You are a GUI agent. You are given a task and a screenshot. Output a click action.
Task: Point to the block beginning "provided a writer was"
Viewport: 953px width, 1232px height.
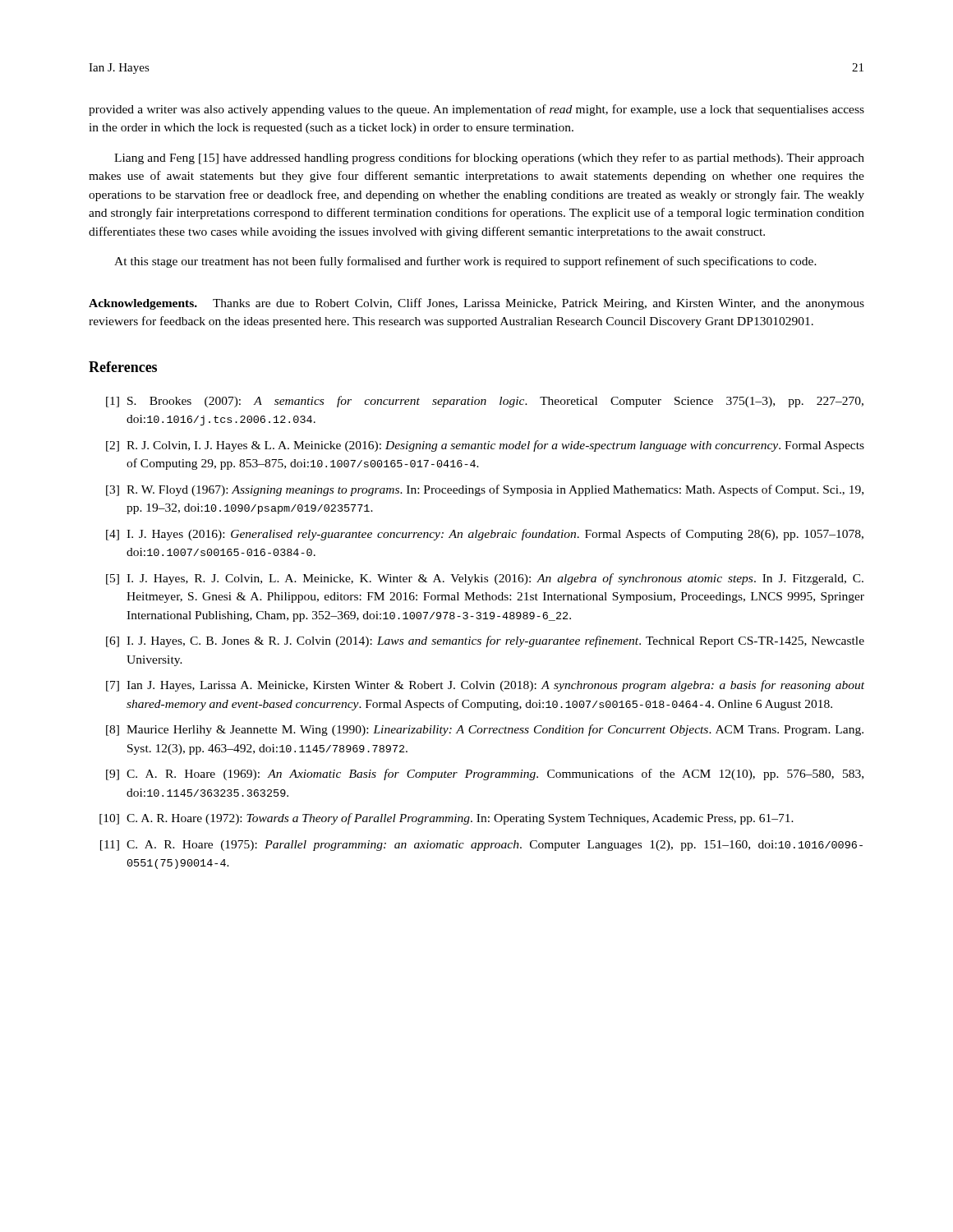pyautogui.click(x=476, y=118)
